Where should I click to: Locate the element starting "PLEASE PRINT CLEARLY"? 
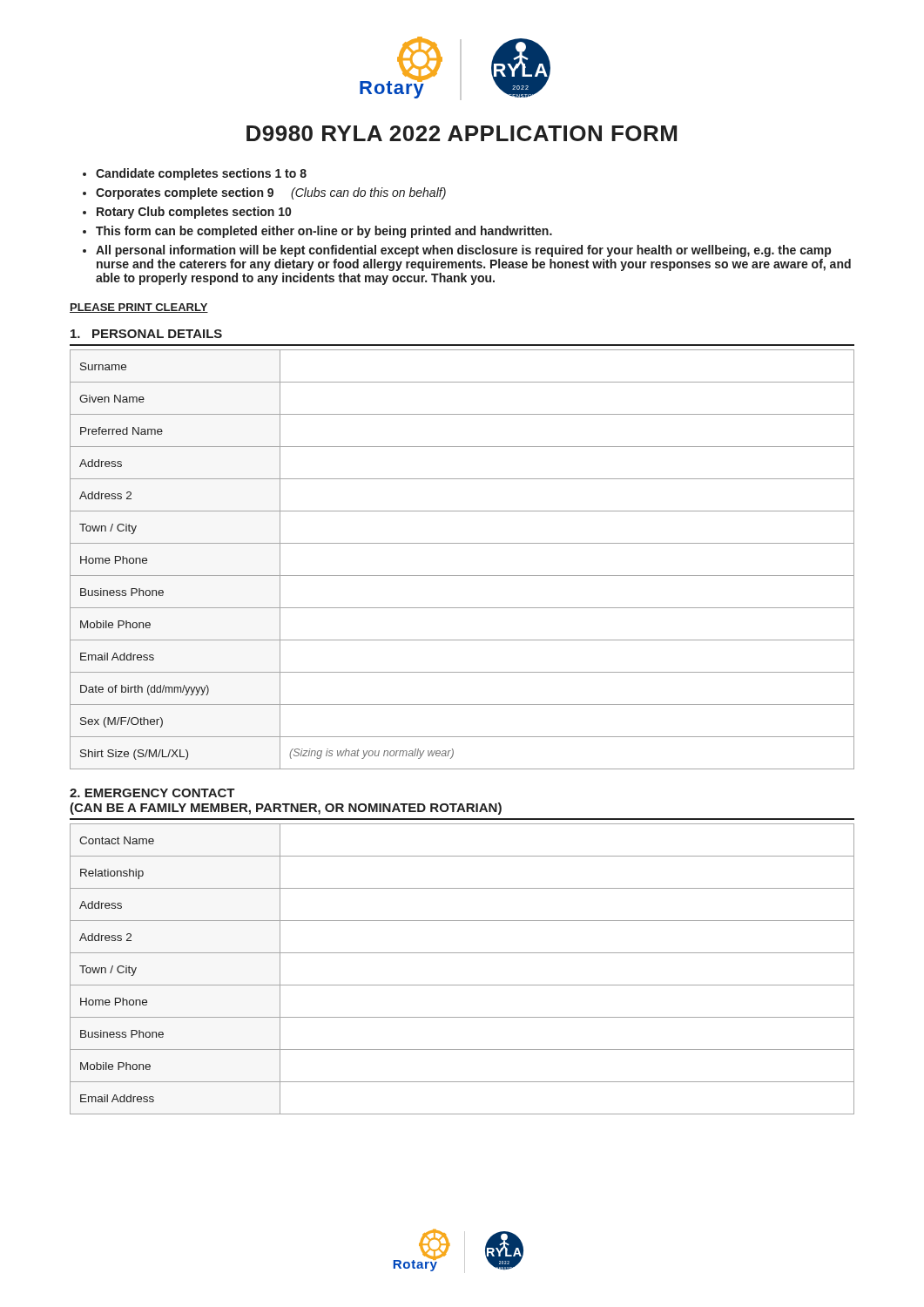click(139, 307)
